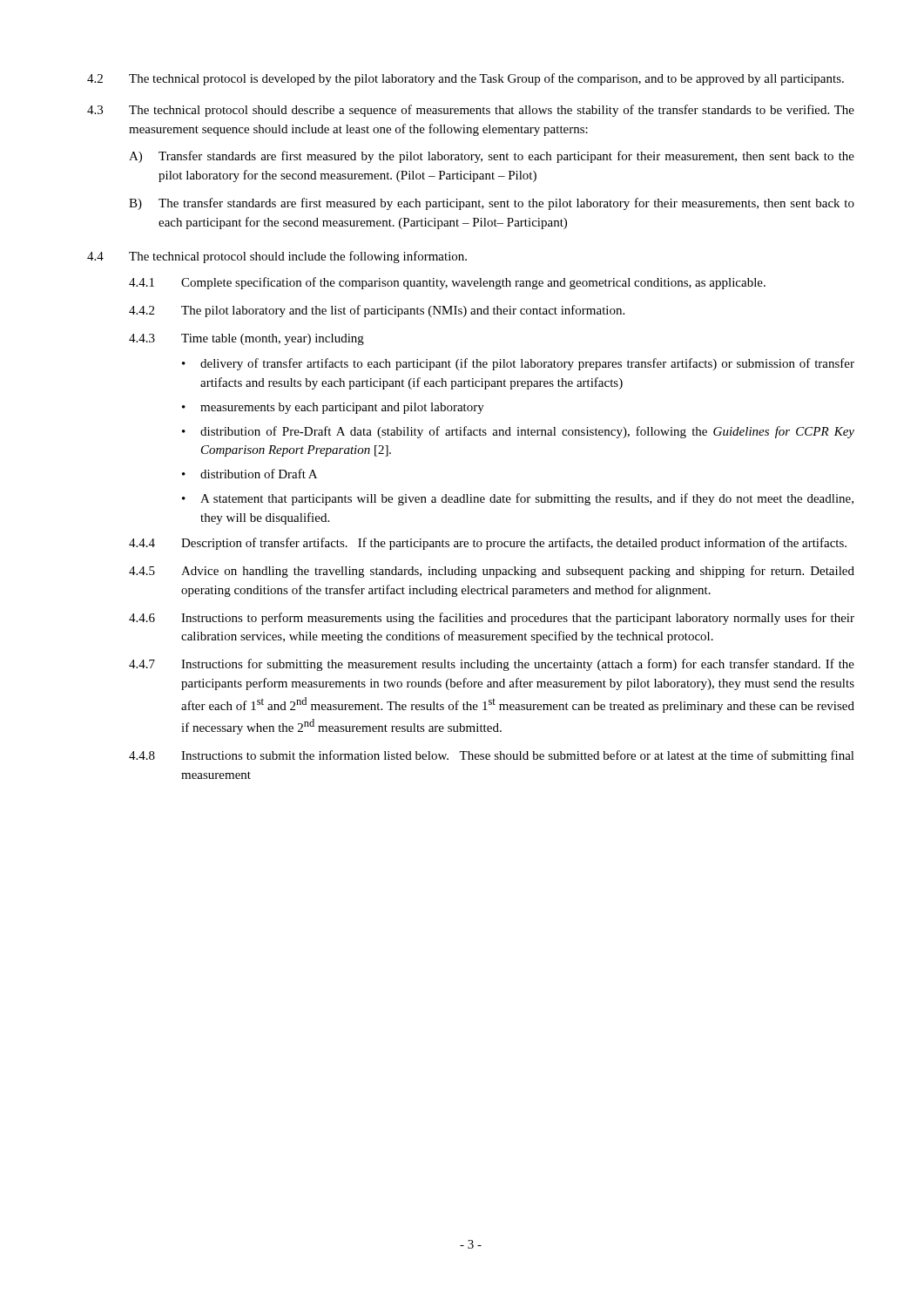Navigate to the region starting "• distribution of Draft A"
The width and height of the screenshot is (924, 1307).
tap(250, 474)
